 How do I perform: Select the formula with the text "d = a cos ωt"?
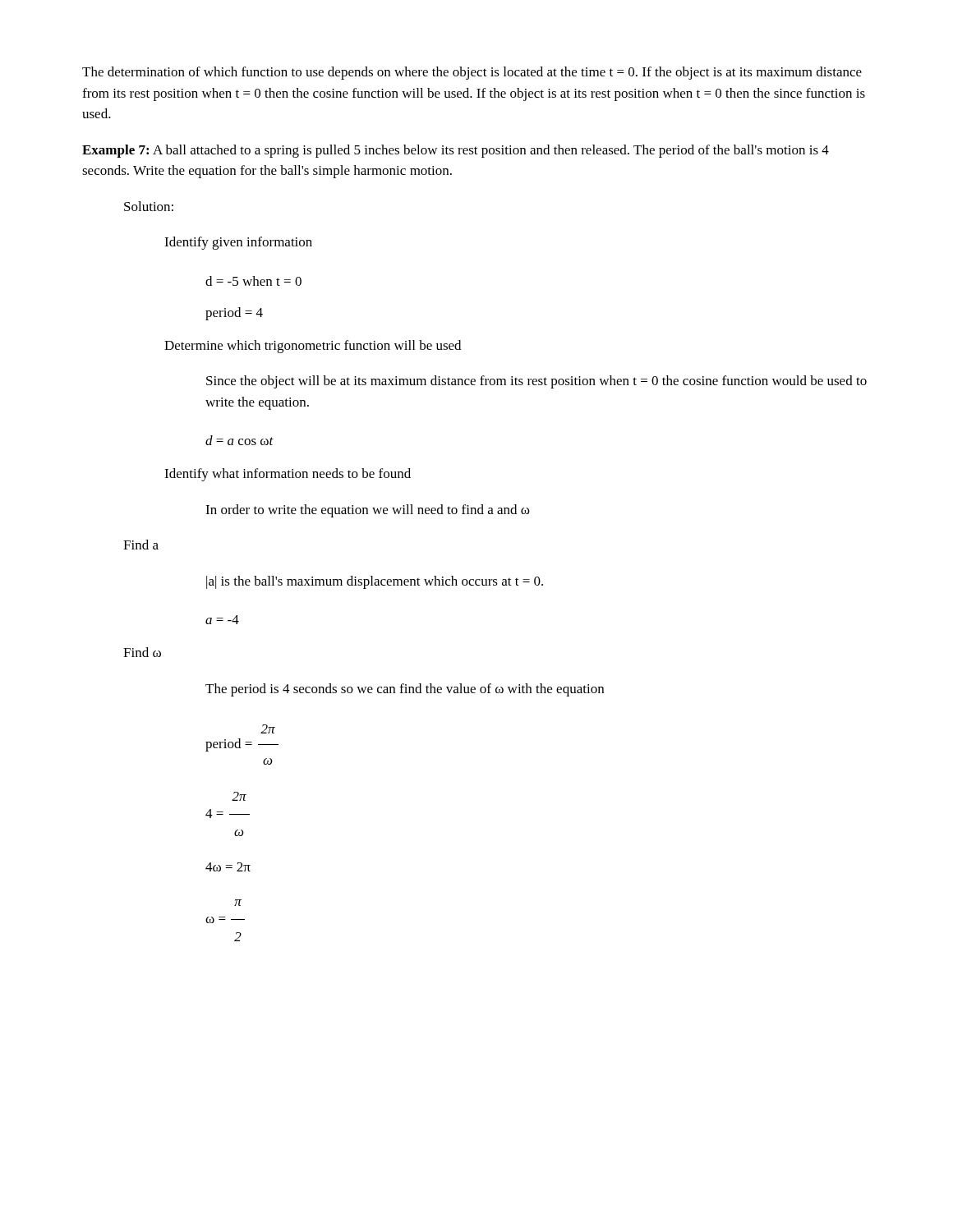(239, 440)
